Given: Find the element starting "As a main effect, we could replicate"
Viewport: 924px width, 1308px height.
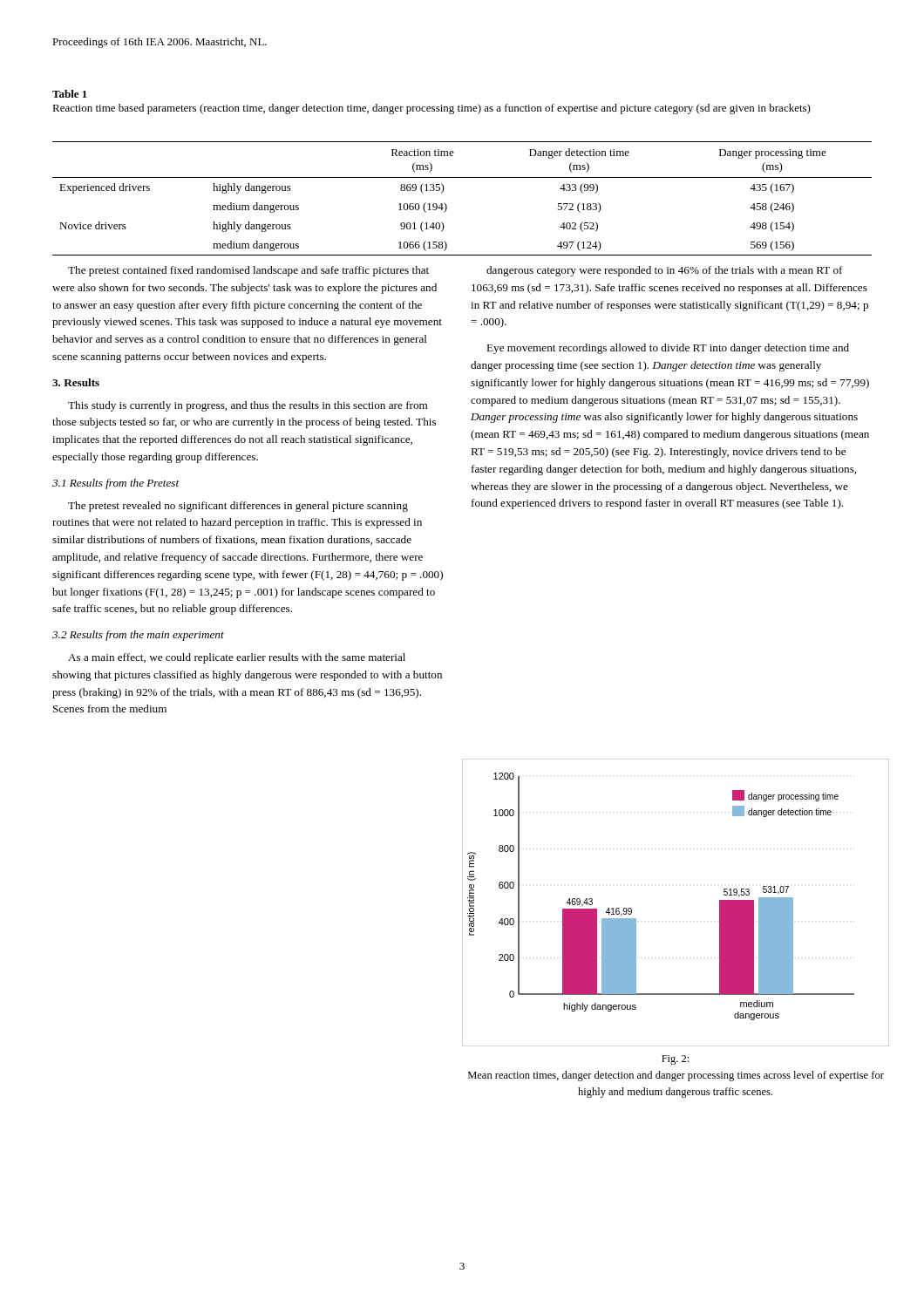Looking at the screenshot, I should coord(248,683).
